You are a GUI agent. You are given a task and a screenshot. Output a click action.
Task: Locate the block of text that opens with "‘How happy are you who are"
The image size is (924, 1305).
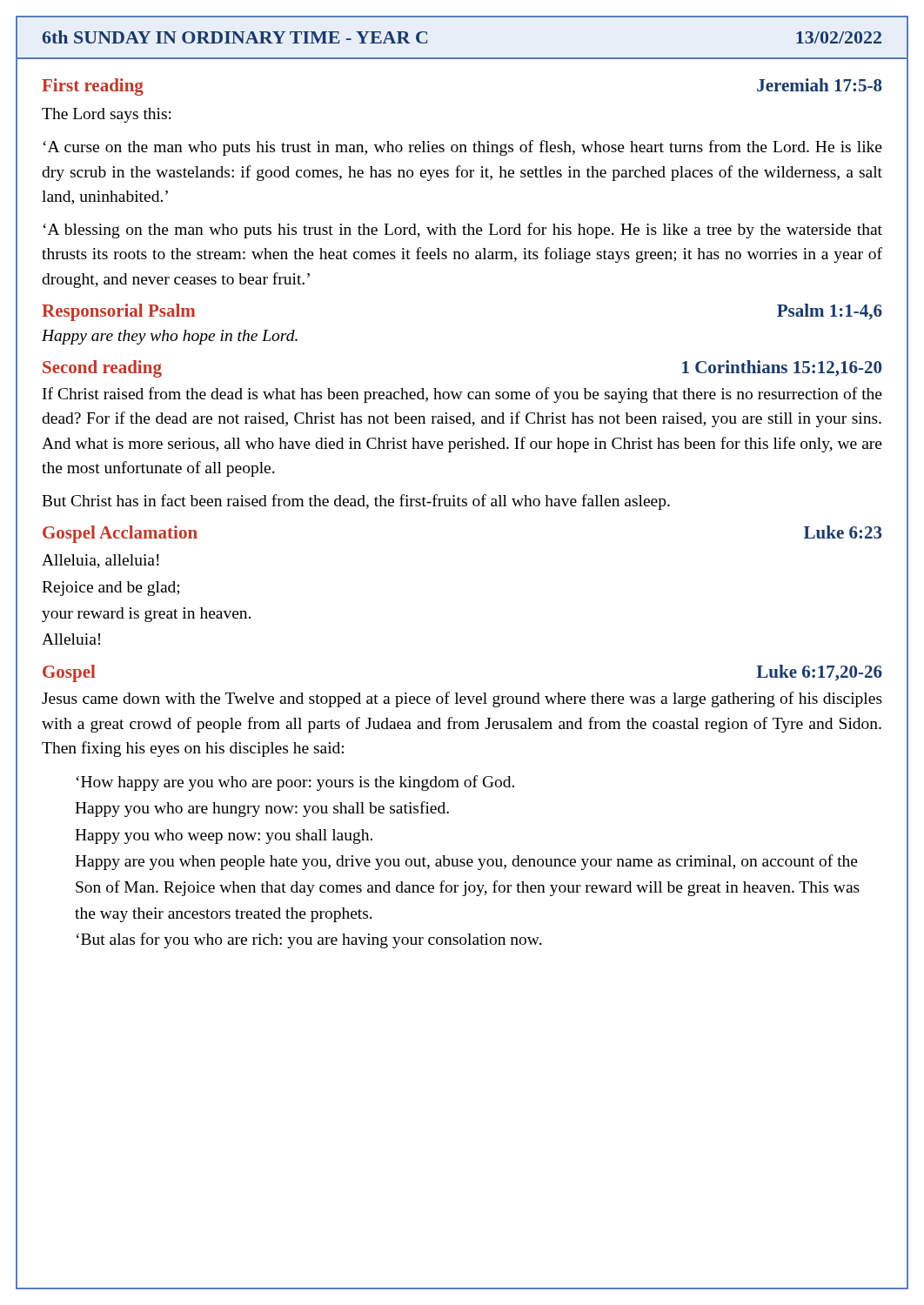[x=467, y=861]
